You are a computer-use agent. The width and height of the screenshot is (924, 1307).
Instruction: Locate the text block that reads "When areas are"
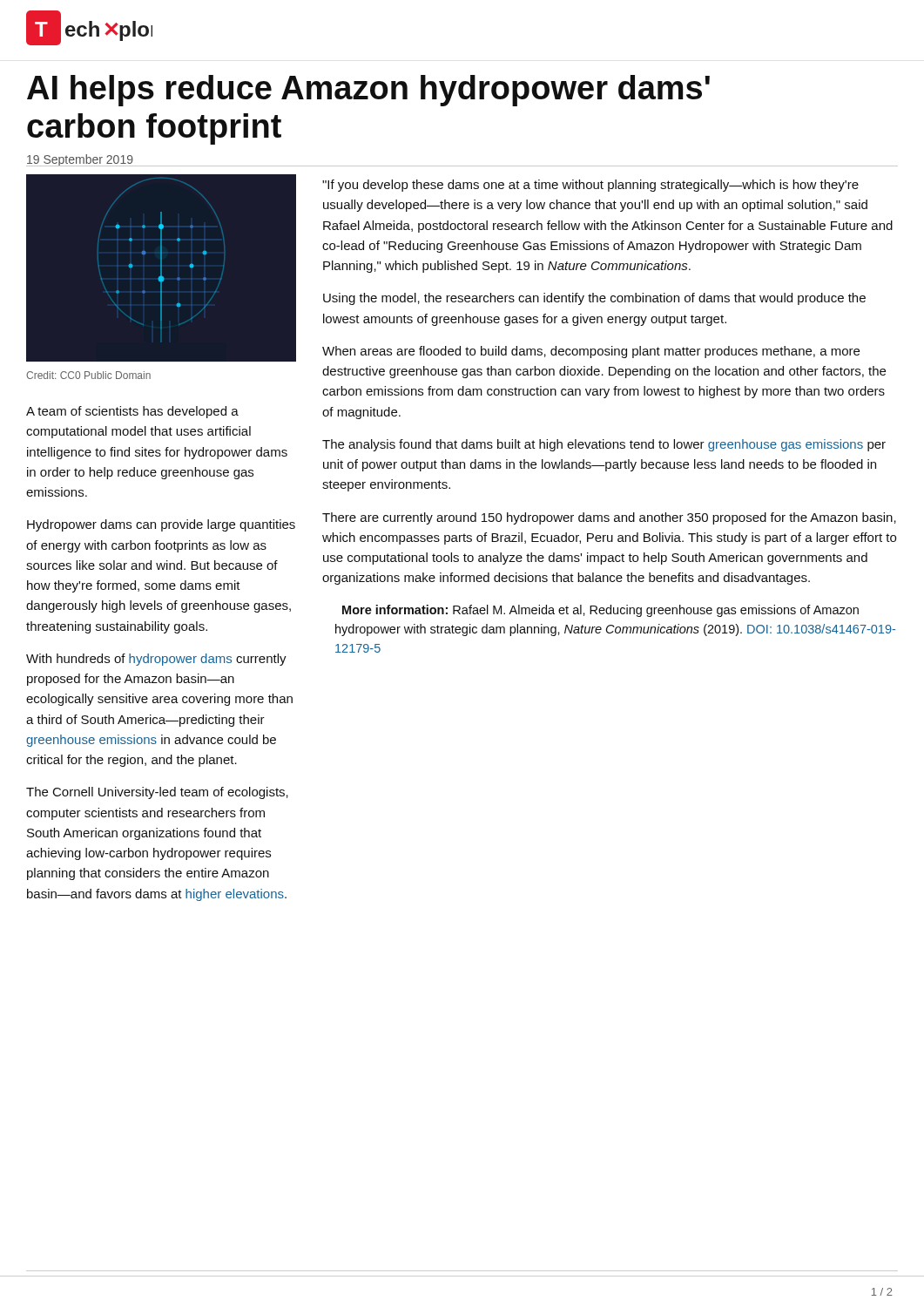[x=604, y=381]
